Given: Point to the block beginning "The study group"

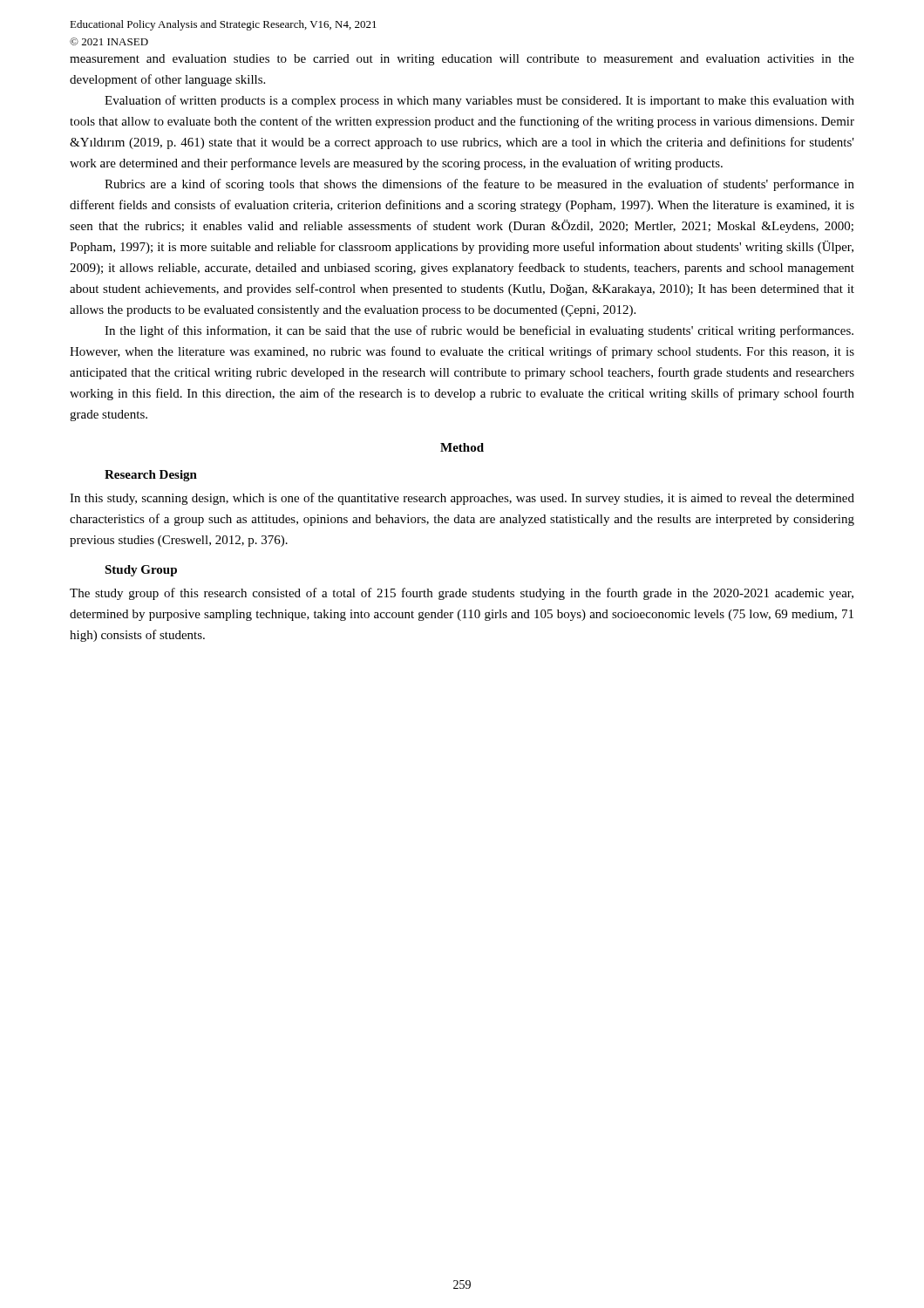Looking at the screenshot, I should tap(462, 614).
